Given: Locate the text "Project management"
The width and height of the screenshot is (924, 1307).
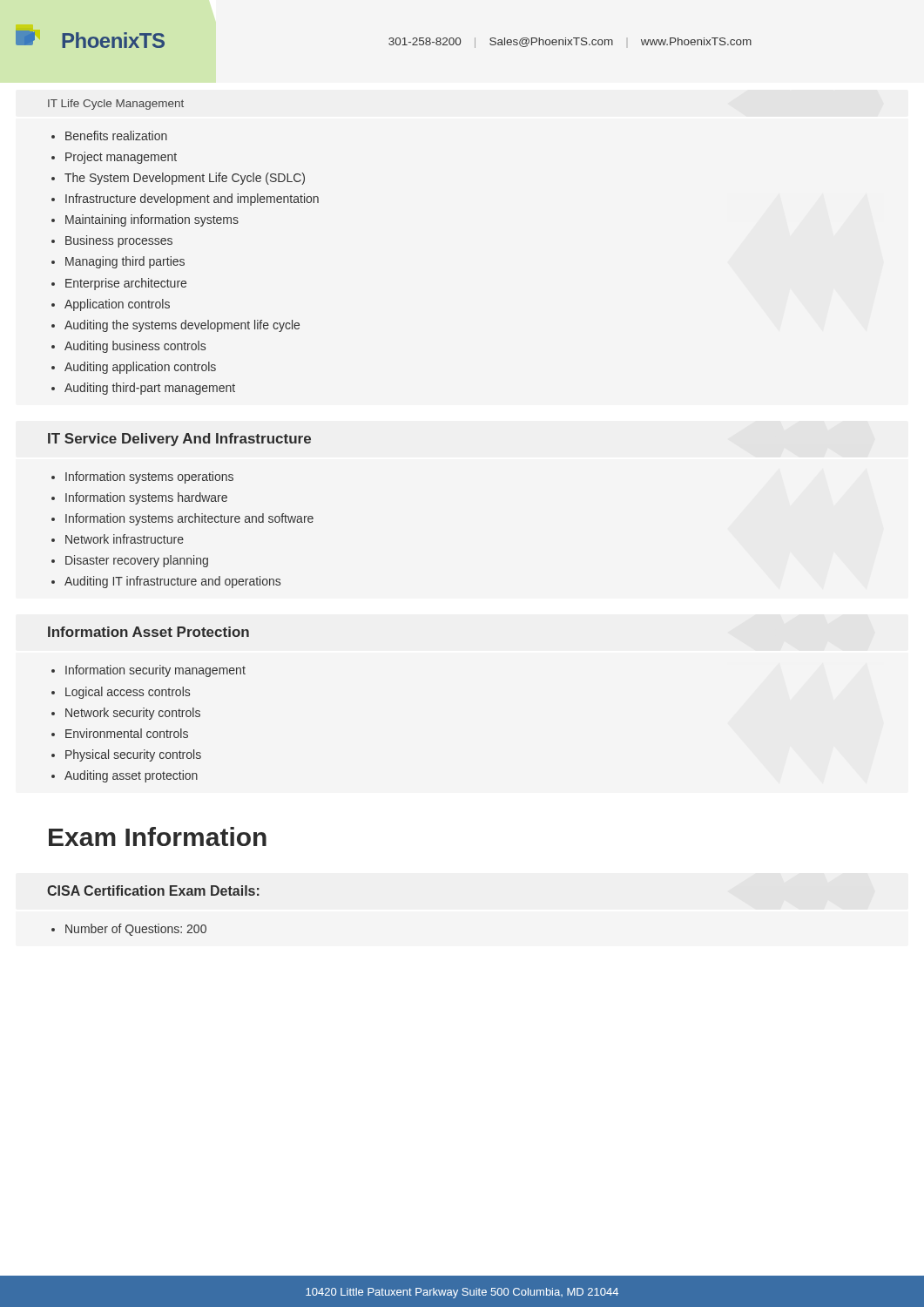Looking at the screenshot, I should [121, 157].
